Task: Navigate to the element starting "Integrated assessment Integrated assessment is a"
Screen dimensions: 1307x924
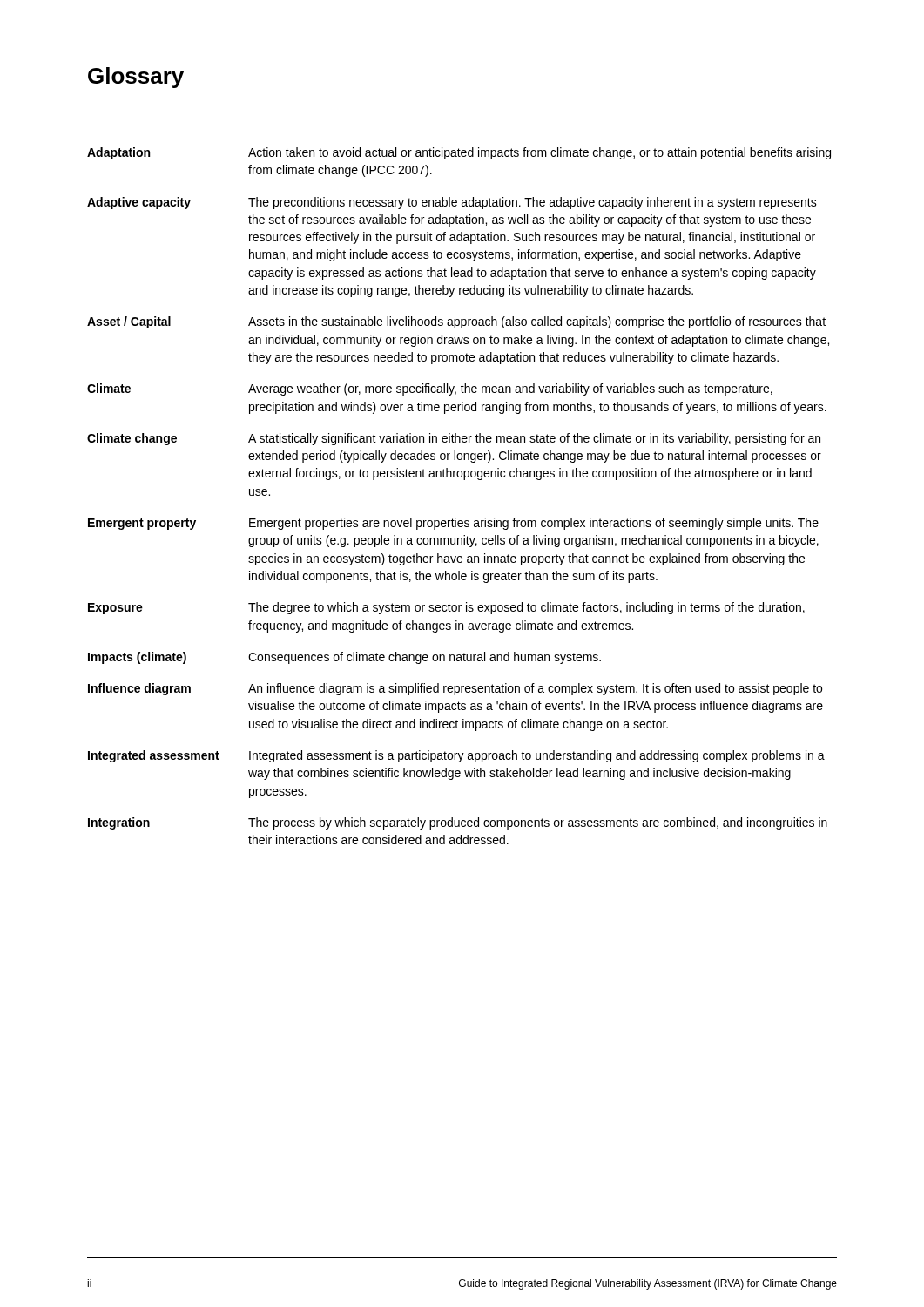Action: pyautogui.click(x=462, y=773)
